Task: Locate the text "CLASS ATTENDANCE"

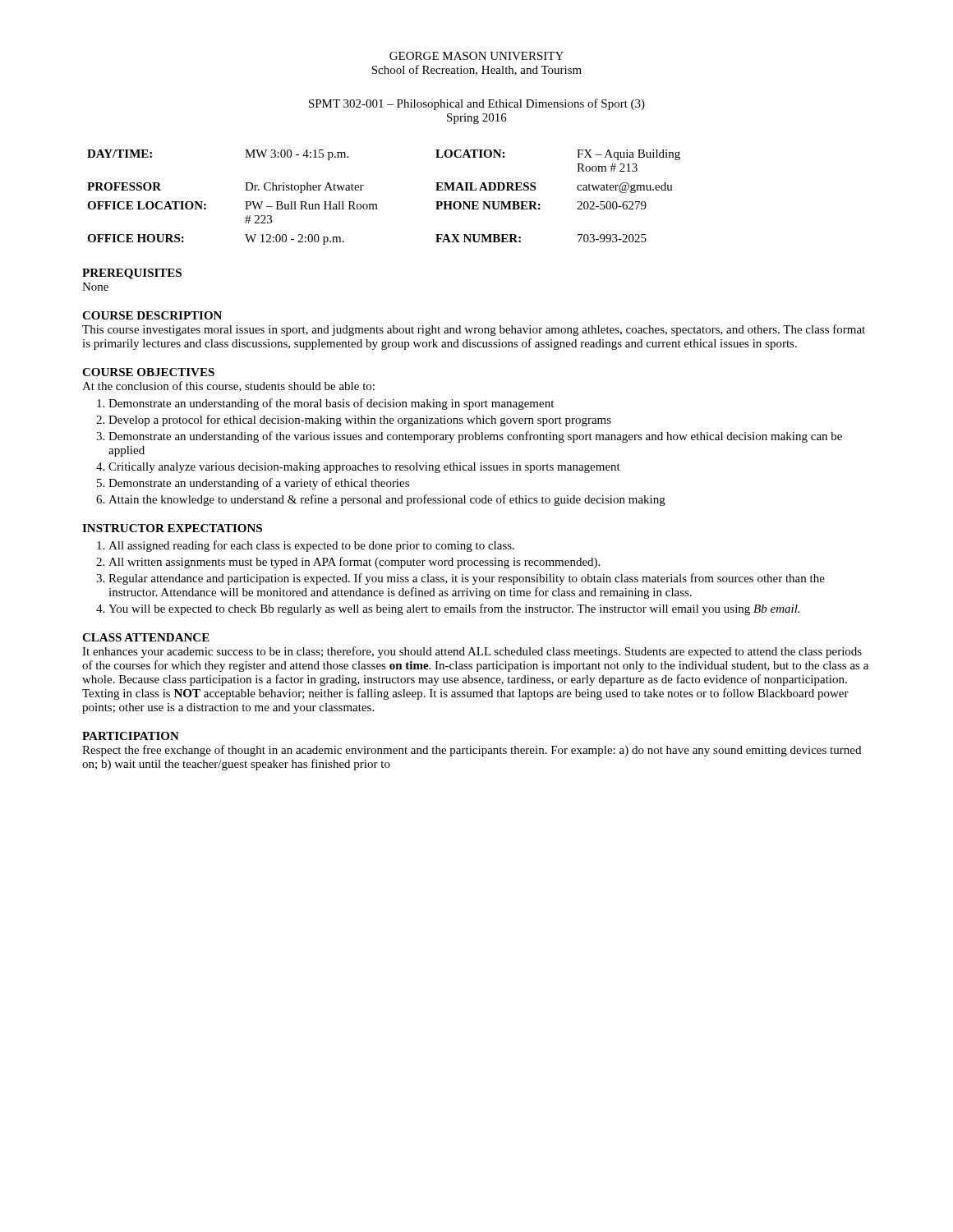Action: [x=146, y=637]
